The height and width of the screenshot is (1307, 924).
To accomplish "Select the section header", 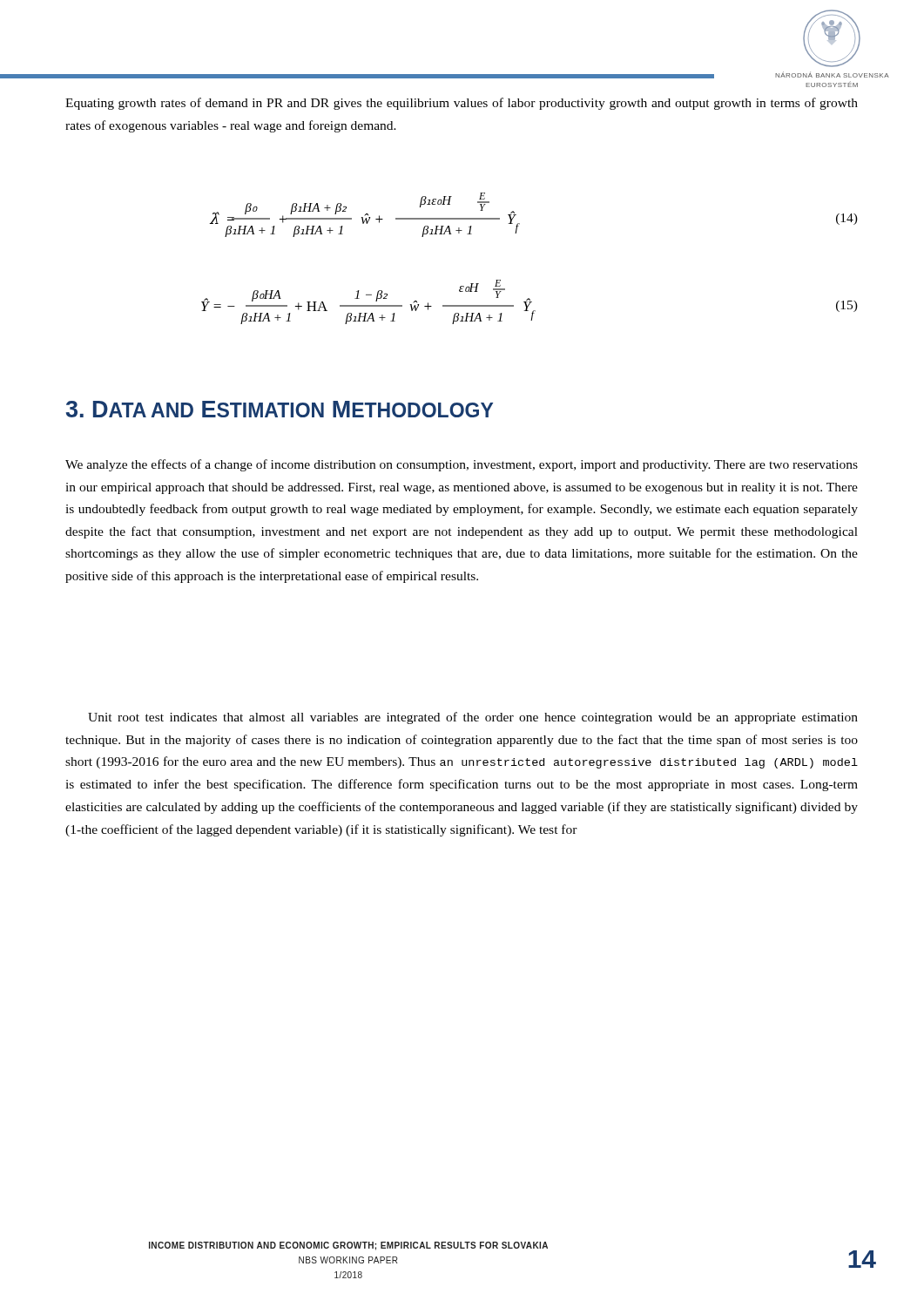I will pos(279,409).
